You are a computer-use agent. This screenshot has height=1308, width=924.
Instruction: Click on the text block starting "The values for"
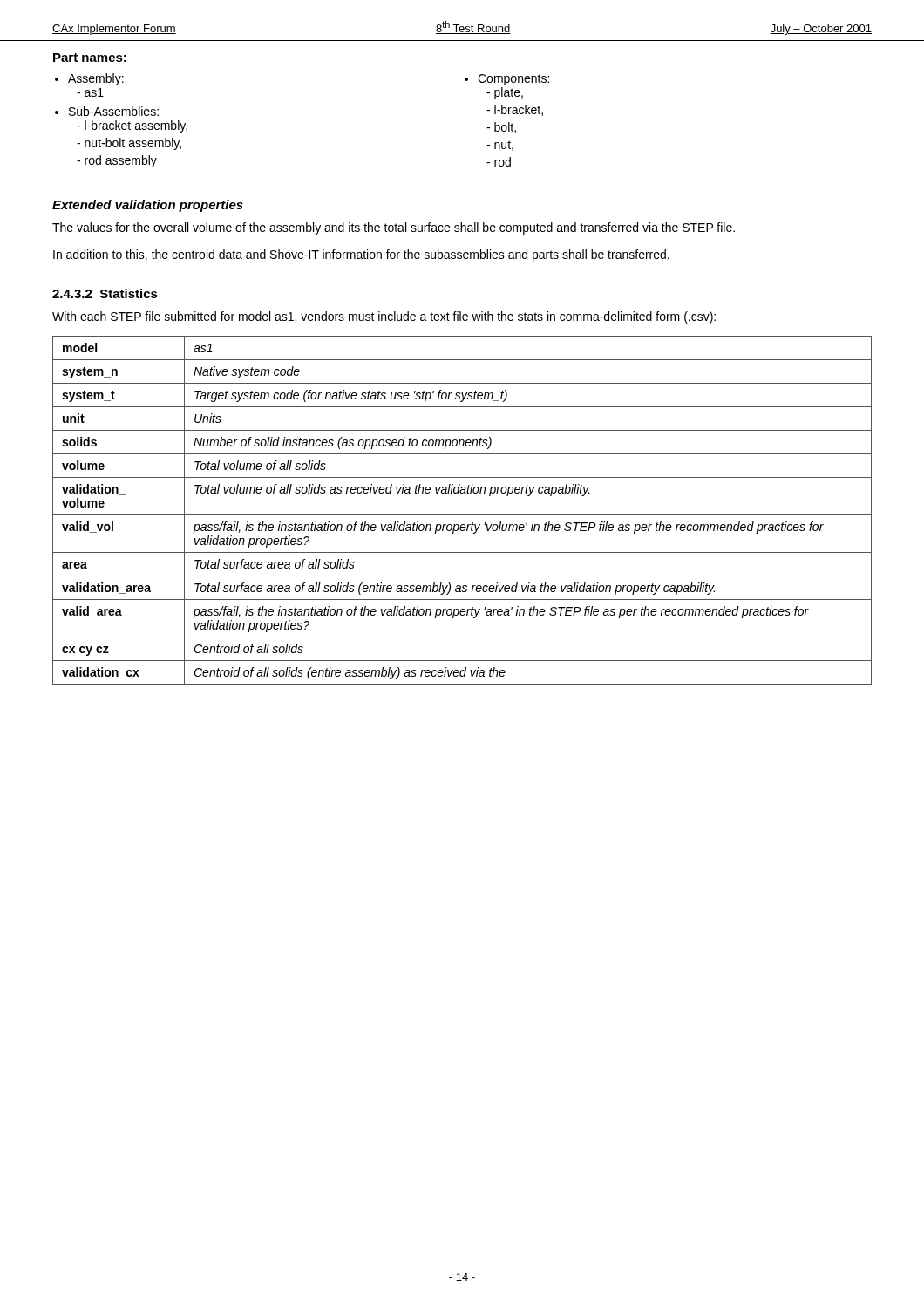(x=394, y=228)
